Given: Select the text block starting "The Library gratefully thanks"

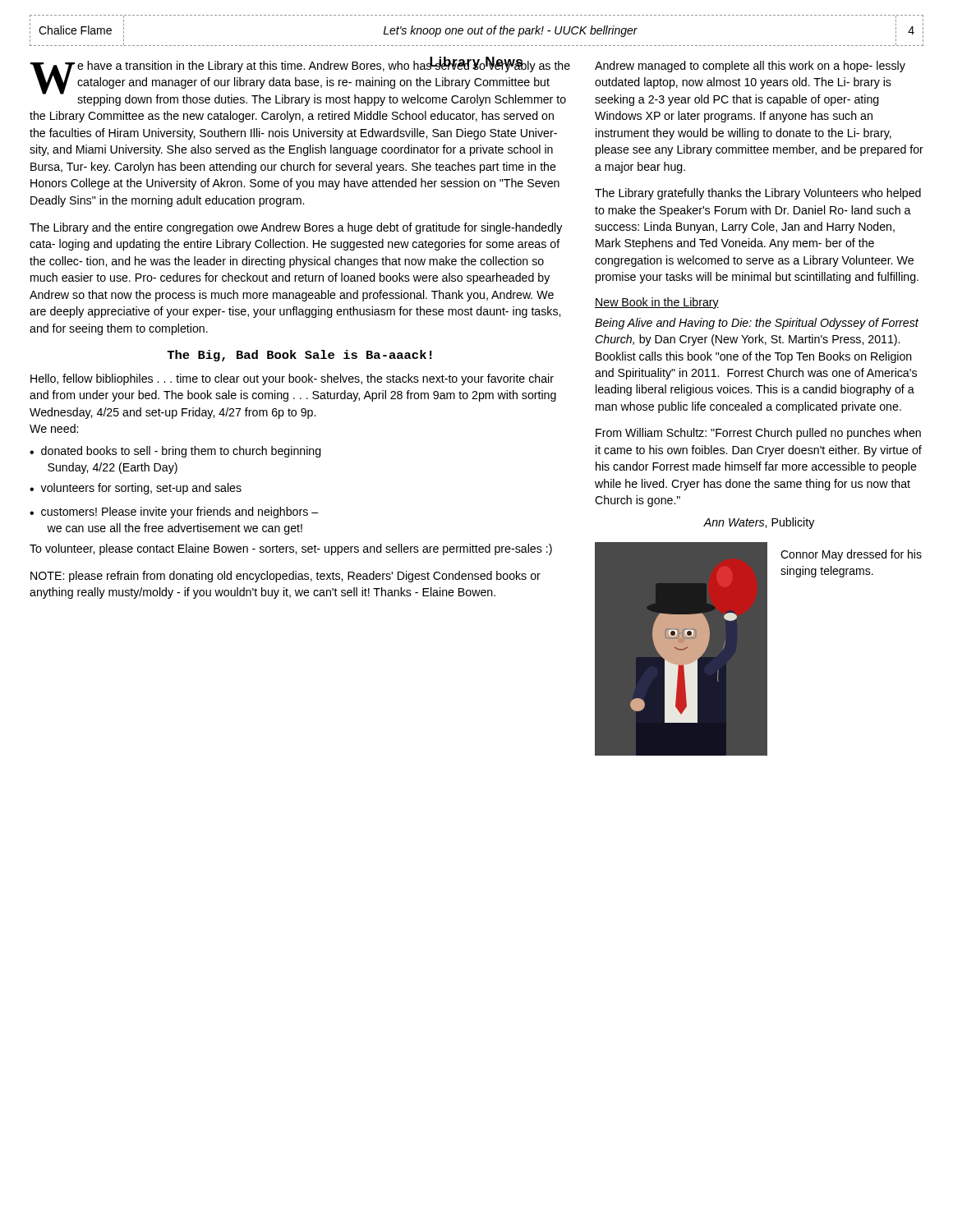Looking at the screenshot, I should tap(758, 235).
